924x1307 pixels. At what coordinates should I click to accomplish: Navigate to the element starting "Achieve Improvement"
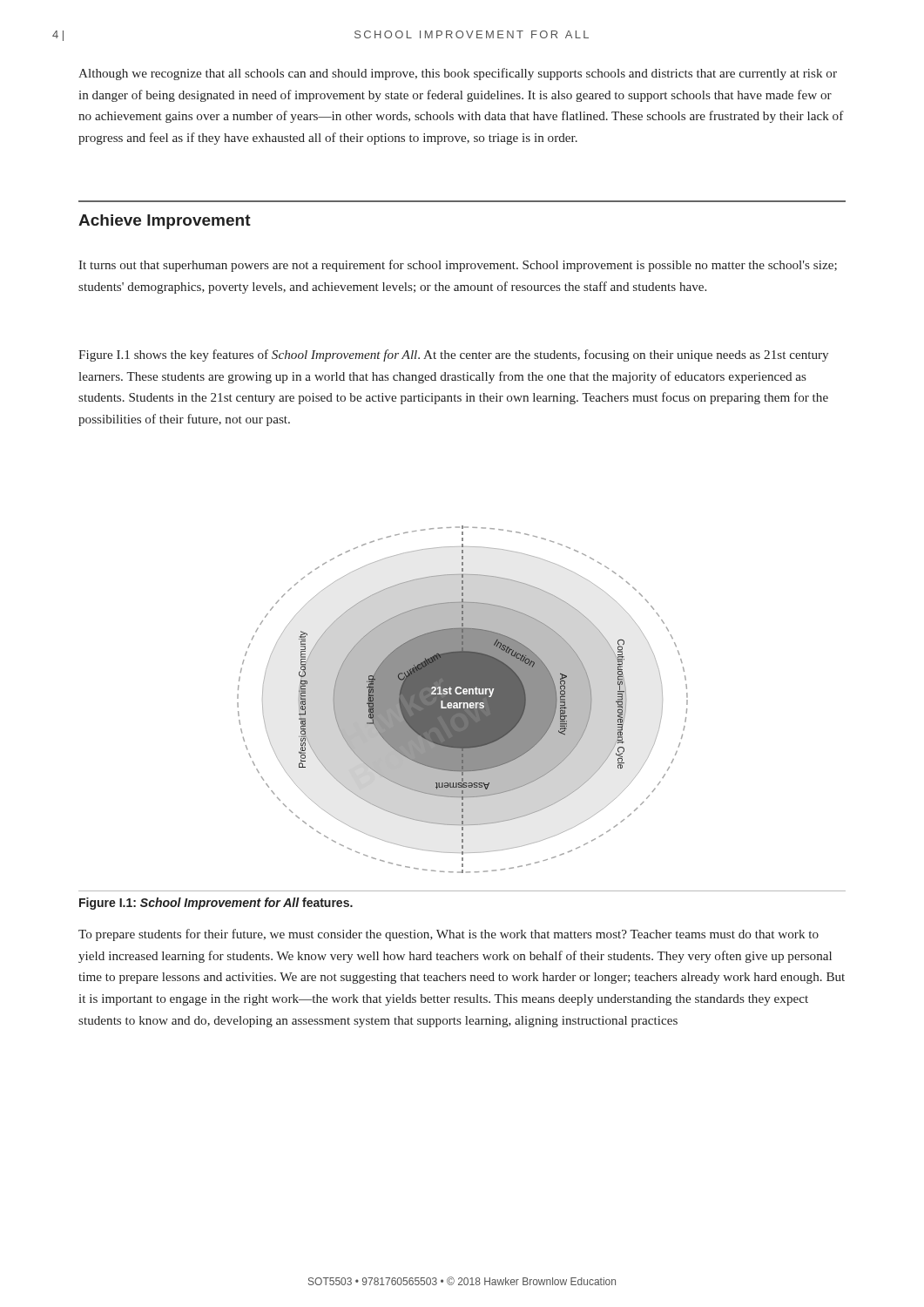164,220
